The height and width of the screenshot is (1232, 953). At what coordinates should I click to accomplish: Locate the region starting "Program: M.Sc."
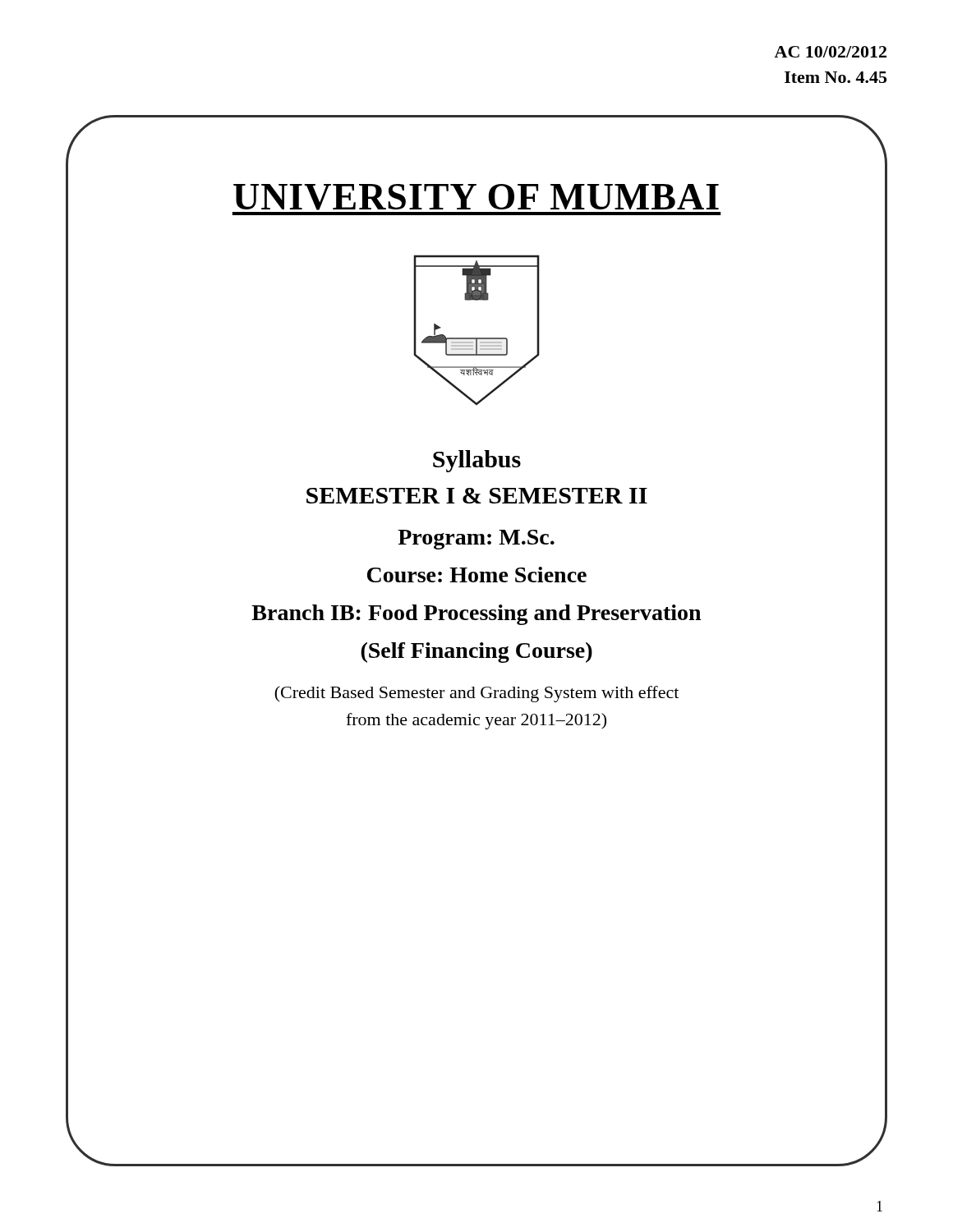[x=476, y=537]
